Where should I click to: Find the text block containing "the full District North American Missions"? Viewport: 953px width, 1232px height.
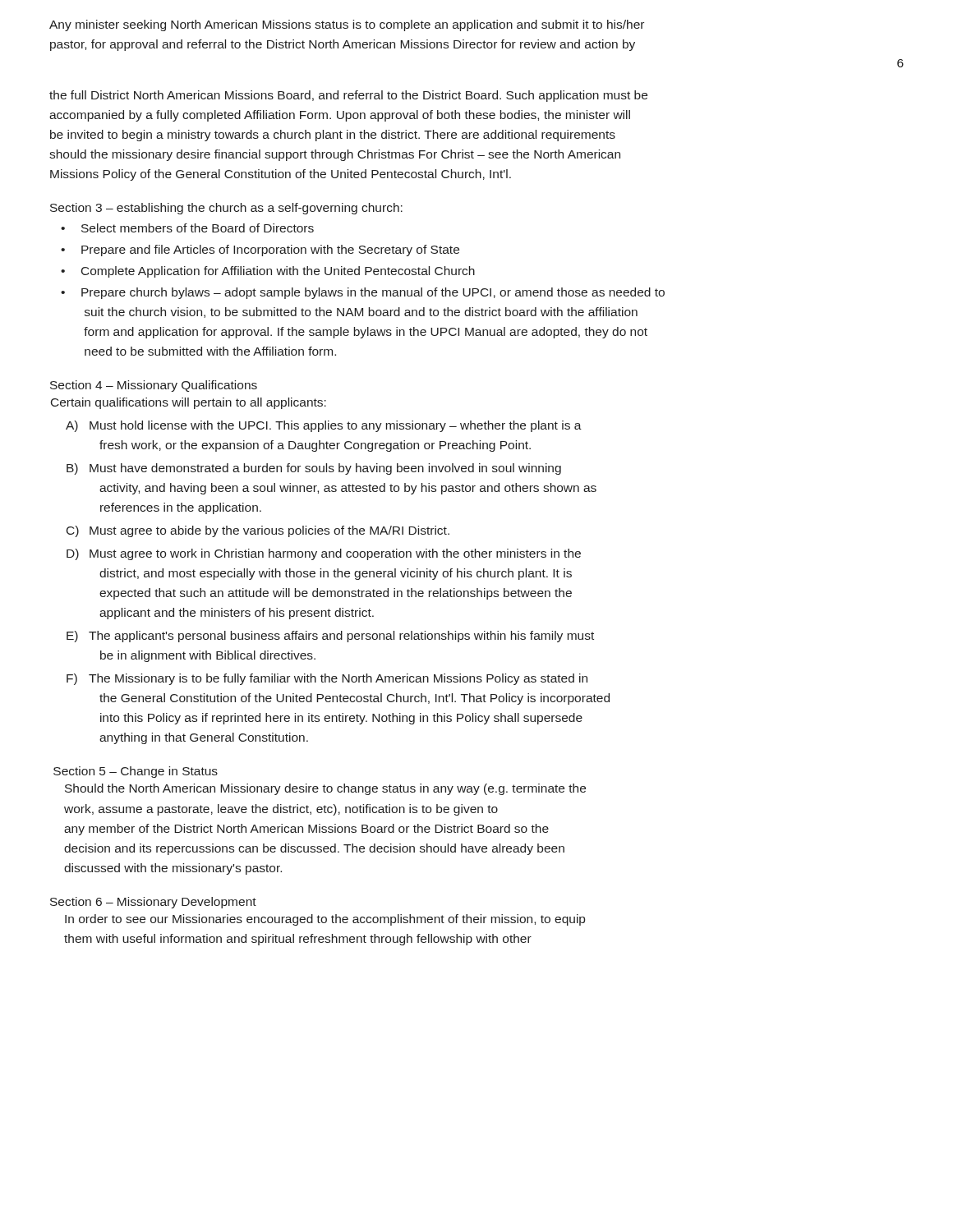pyautogui.click(x=476, y=135)
